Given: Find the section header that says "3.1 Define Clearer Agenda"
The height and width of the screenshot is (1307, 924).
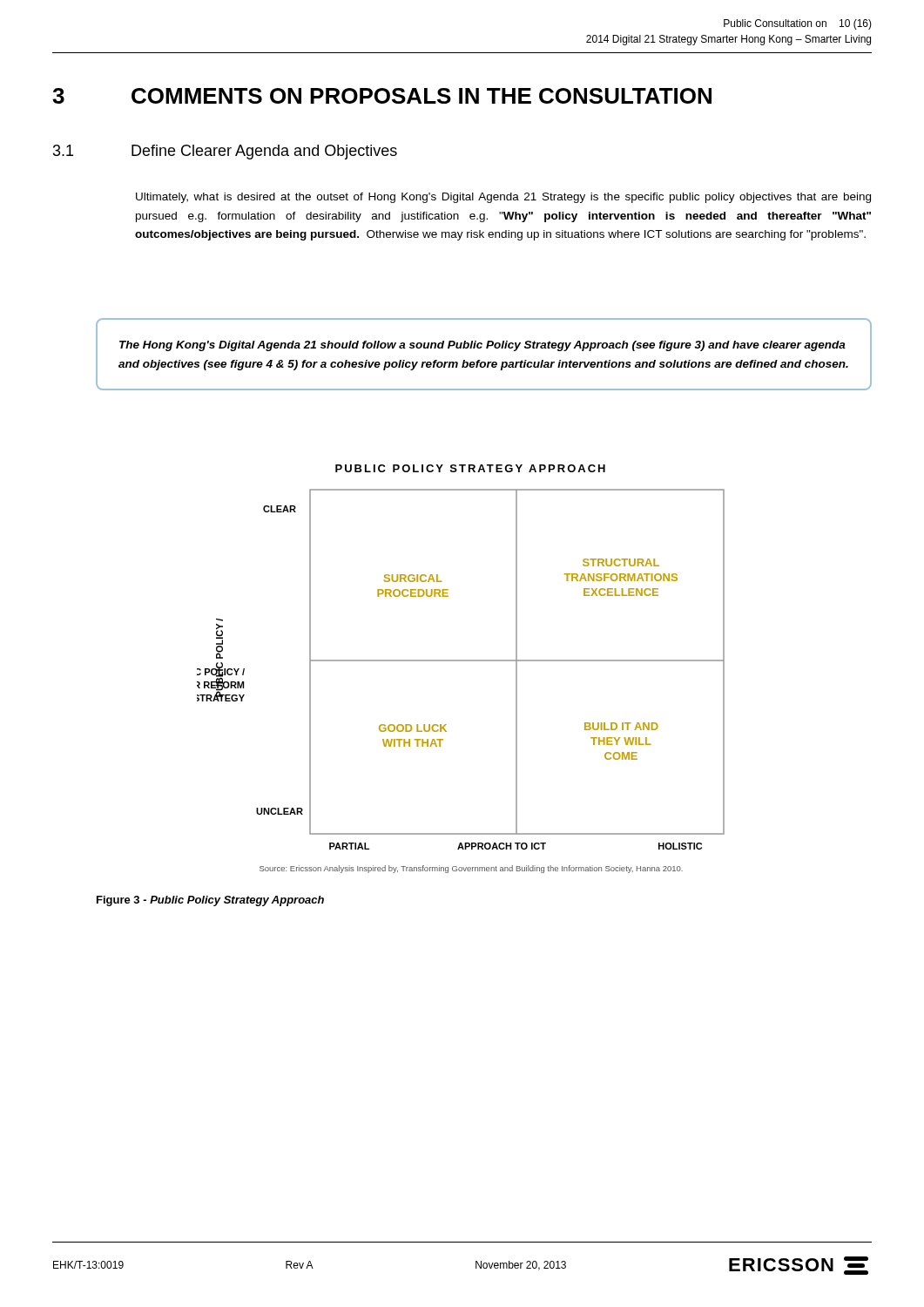Looking at the screenshot, I should tap(225, 151).
